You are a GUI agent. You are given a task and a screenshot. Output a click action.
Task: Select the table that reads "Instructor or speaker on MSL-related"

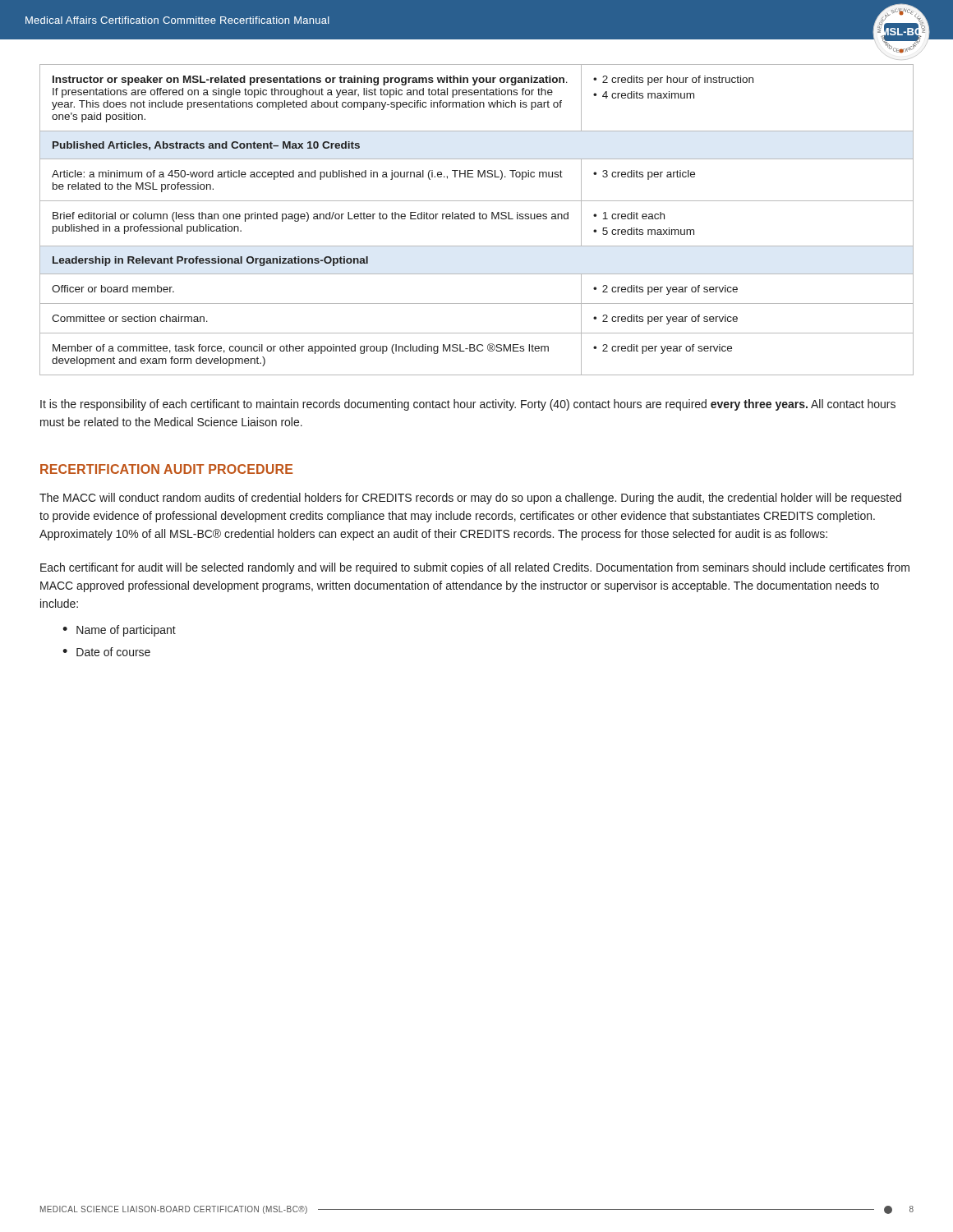[x=476, y=220]
